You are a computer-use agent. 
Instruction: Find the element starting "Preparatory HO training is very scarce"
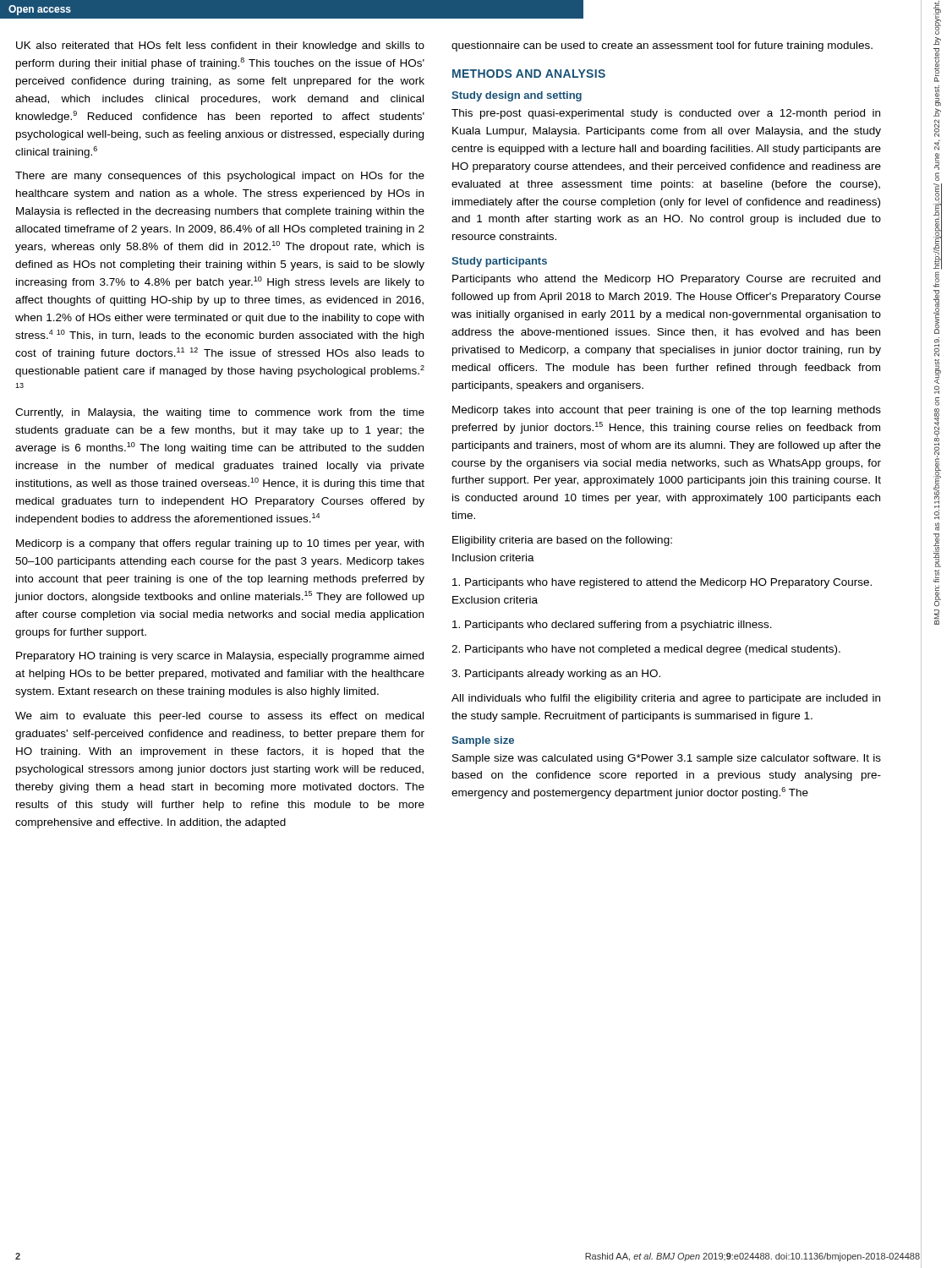point(220,674)
